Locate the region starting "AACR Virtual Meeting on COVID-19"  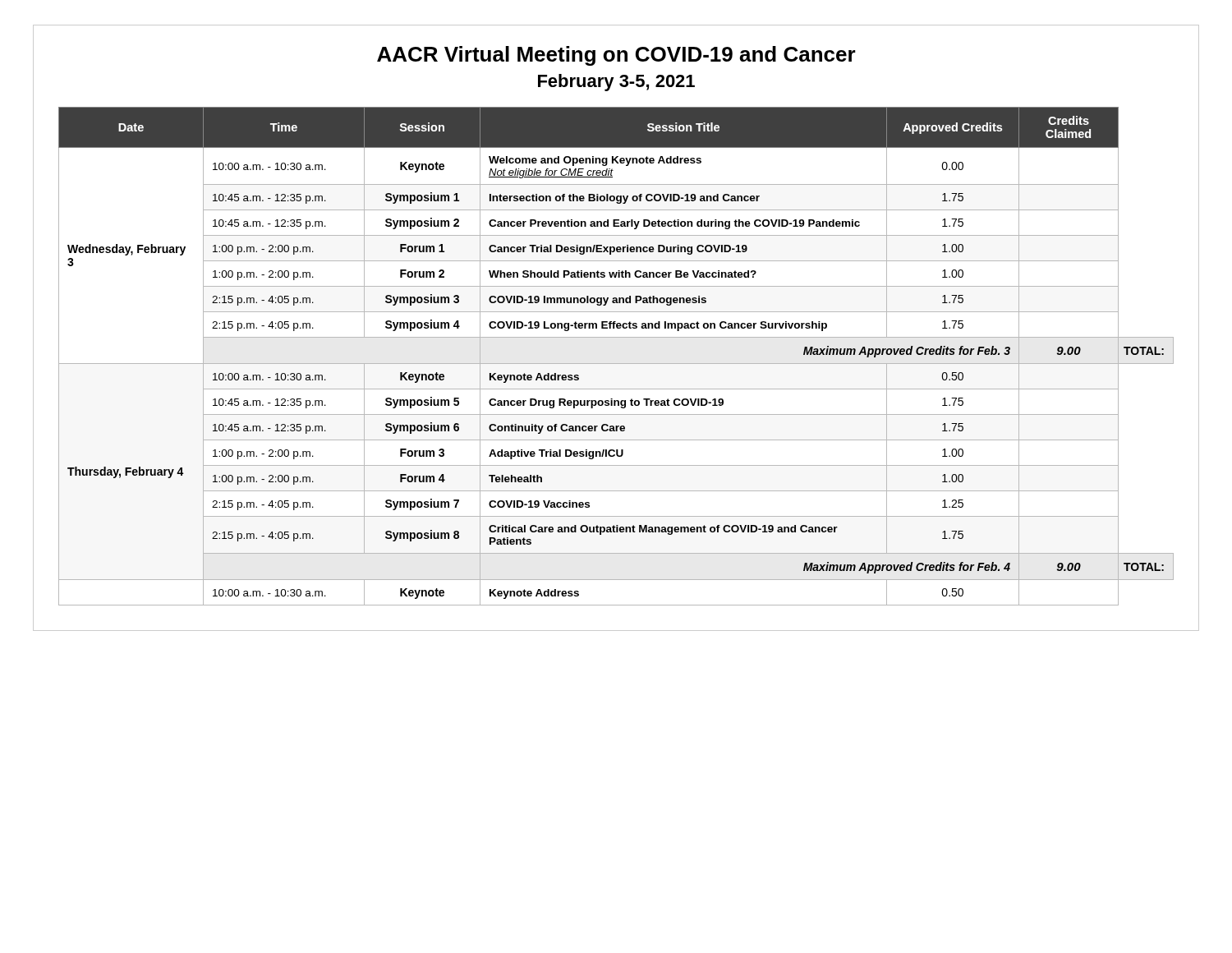click(616, 67)
